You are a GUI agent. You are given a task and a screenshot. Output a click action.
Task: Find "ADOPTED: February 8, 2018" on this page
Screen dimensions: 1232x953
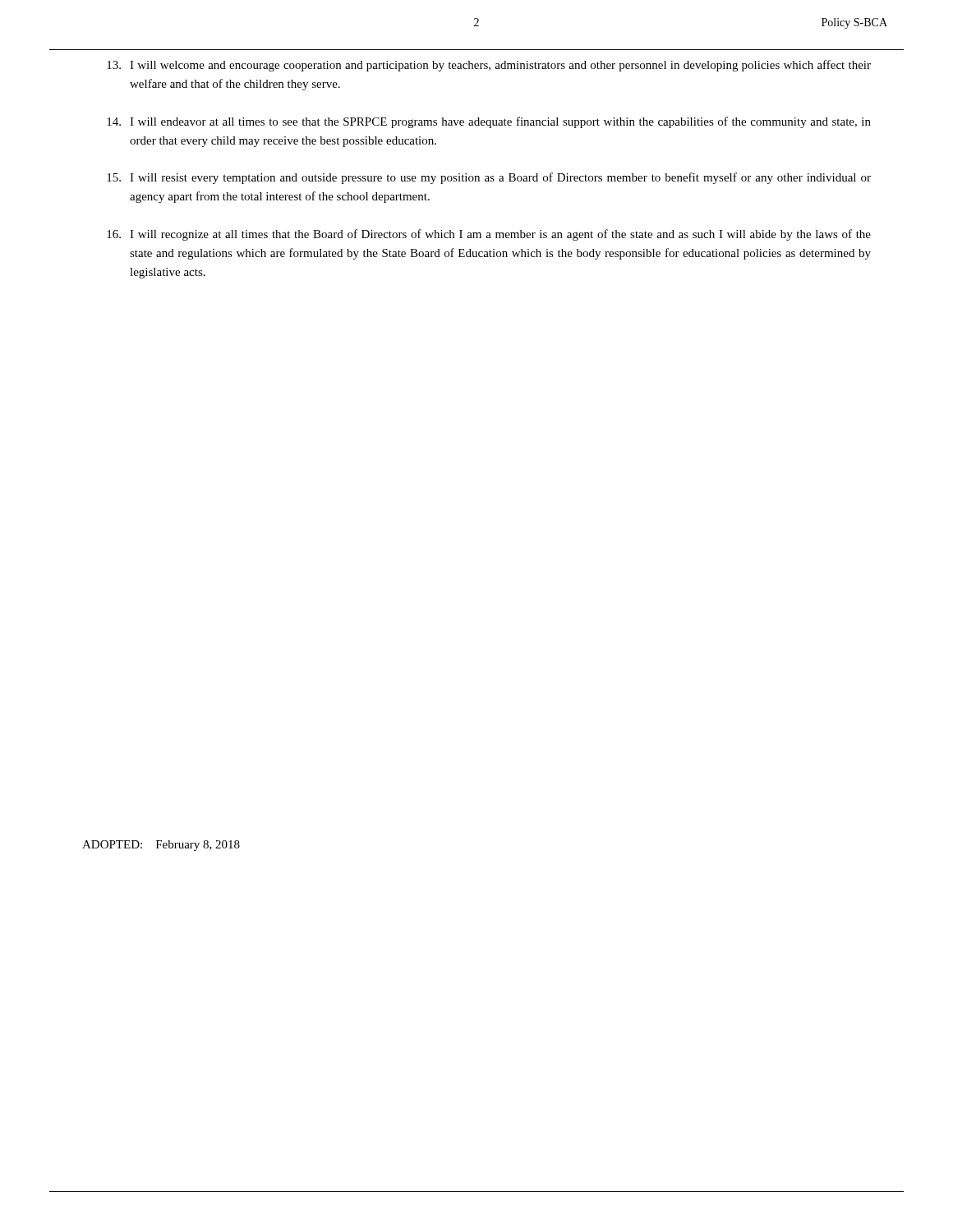161,845
